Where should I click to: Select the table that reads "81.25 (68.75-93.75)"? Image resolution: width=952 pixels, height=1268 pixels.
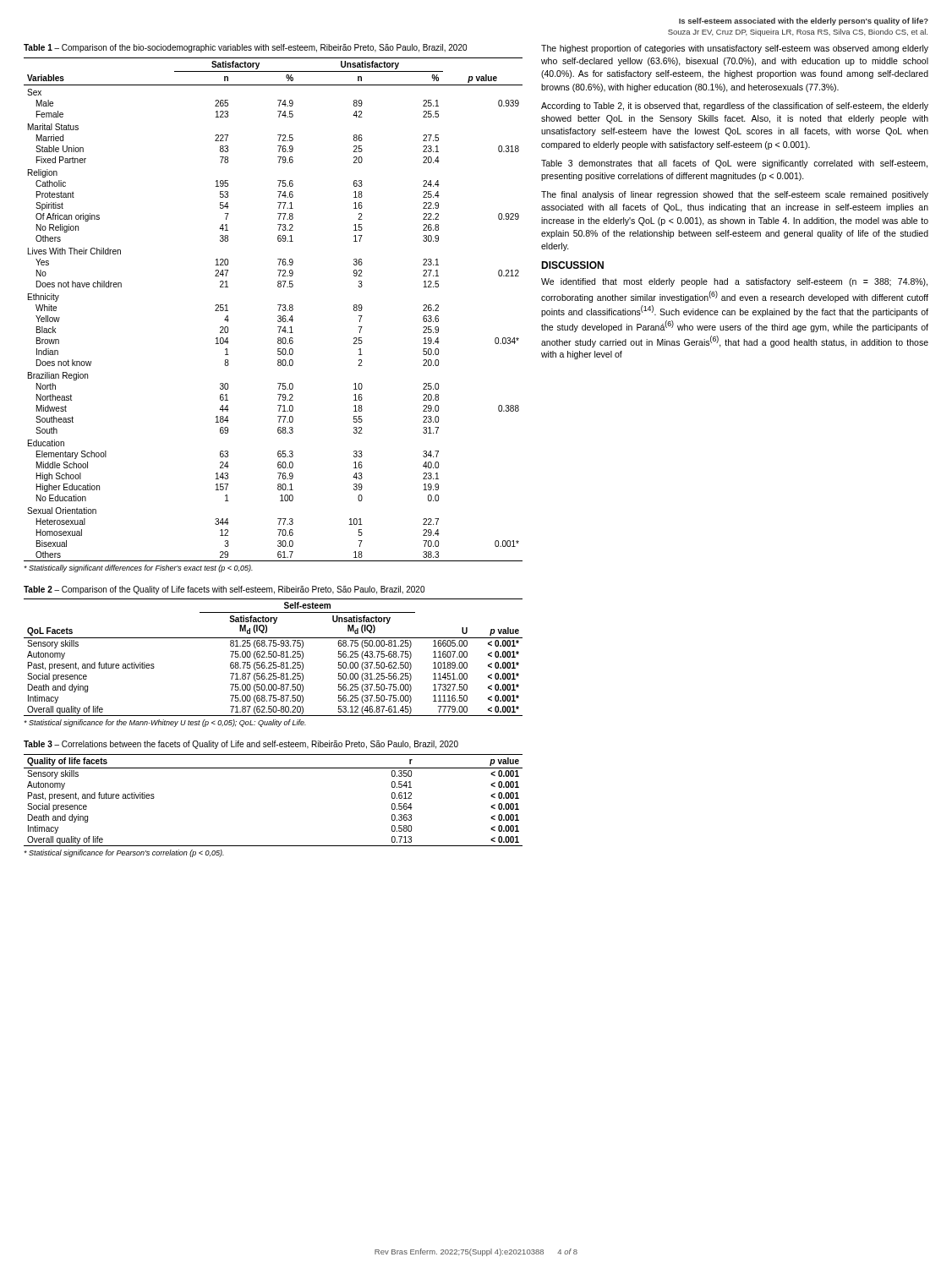(273, 657)
